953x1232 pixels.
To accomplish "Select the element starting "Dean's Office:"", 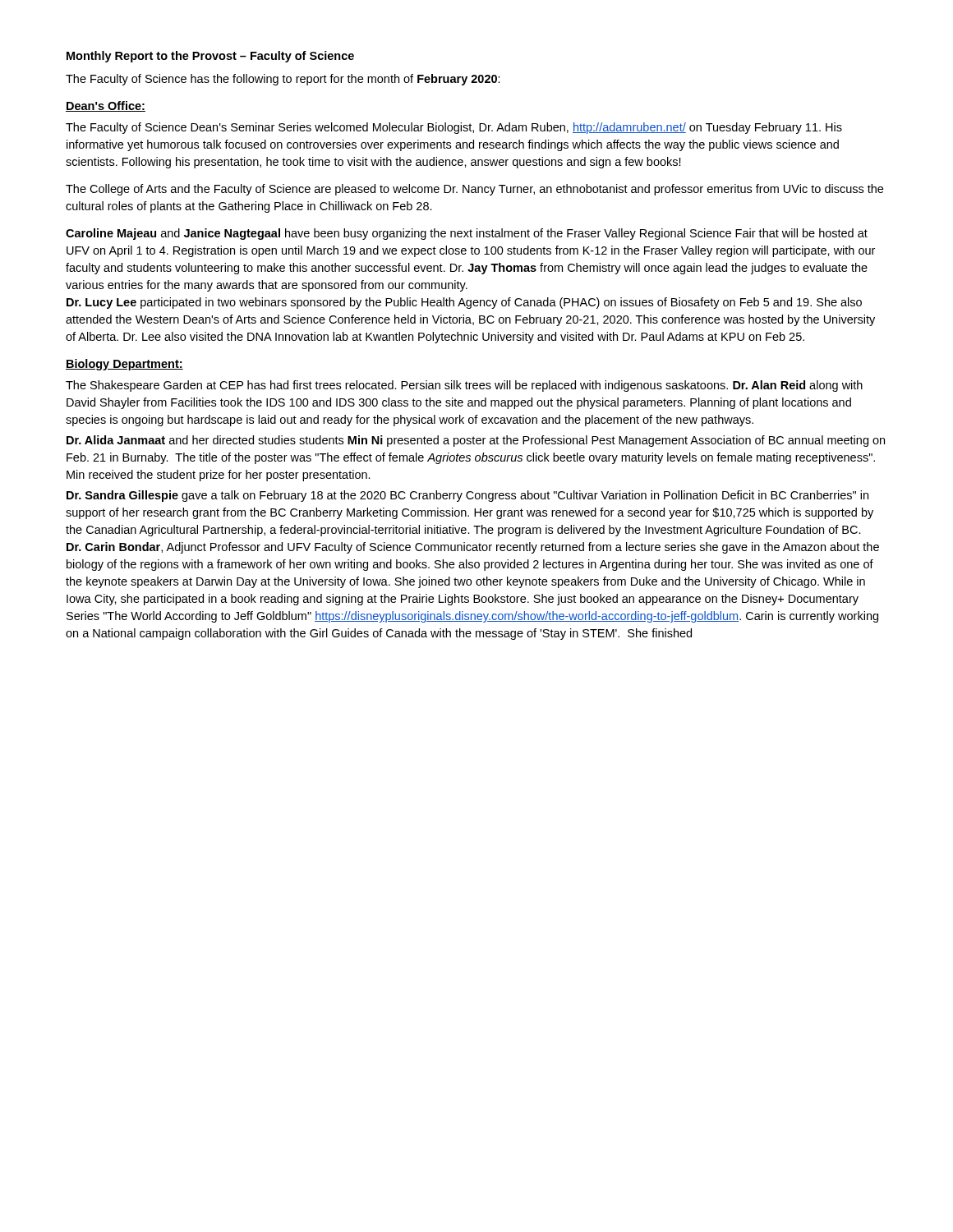I will pos(106,106).
